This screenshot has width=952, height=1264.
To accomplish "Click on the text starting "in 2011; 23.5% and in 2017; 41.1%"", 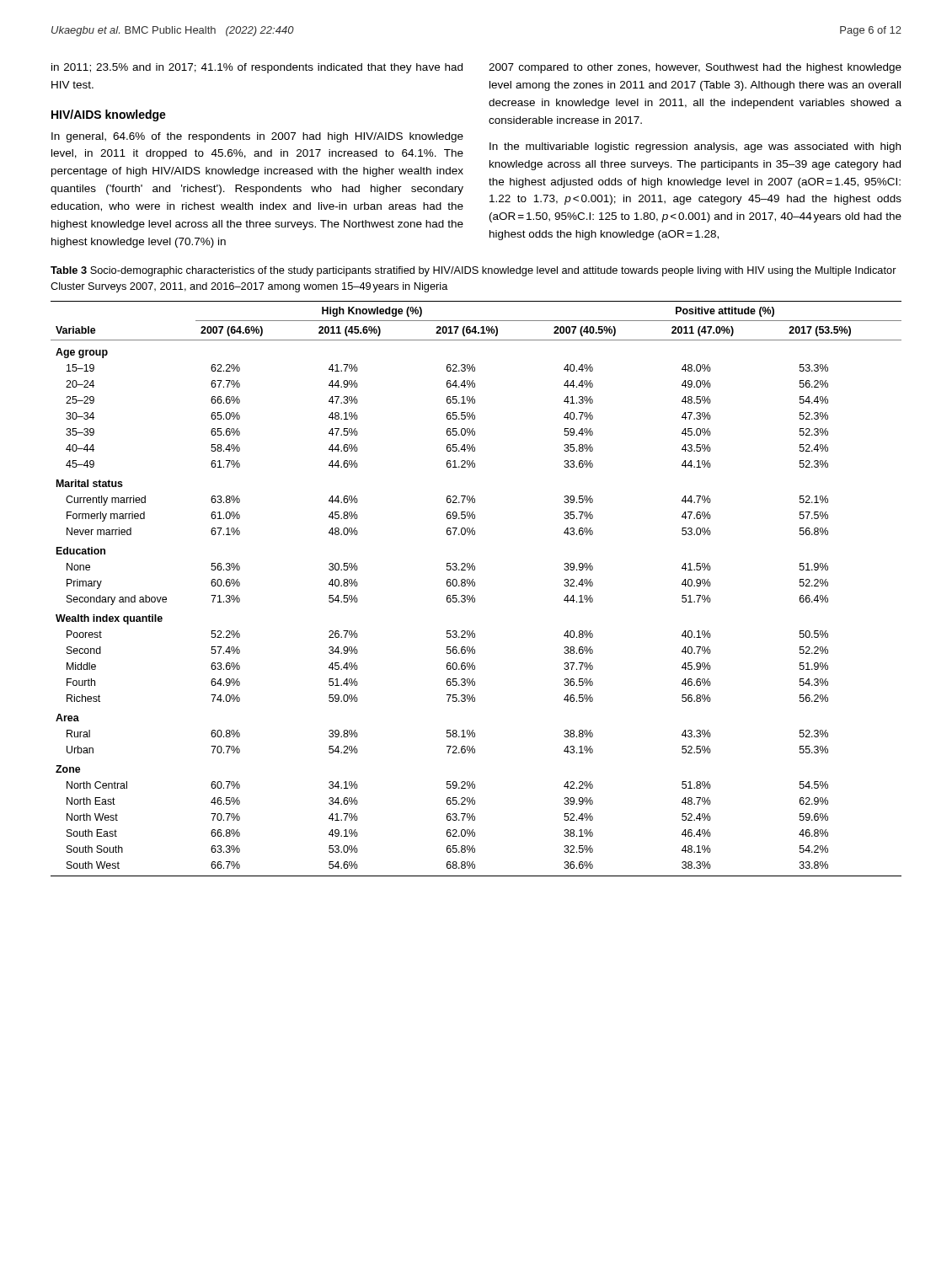I will [256, 68].
